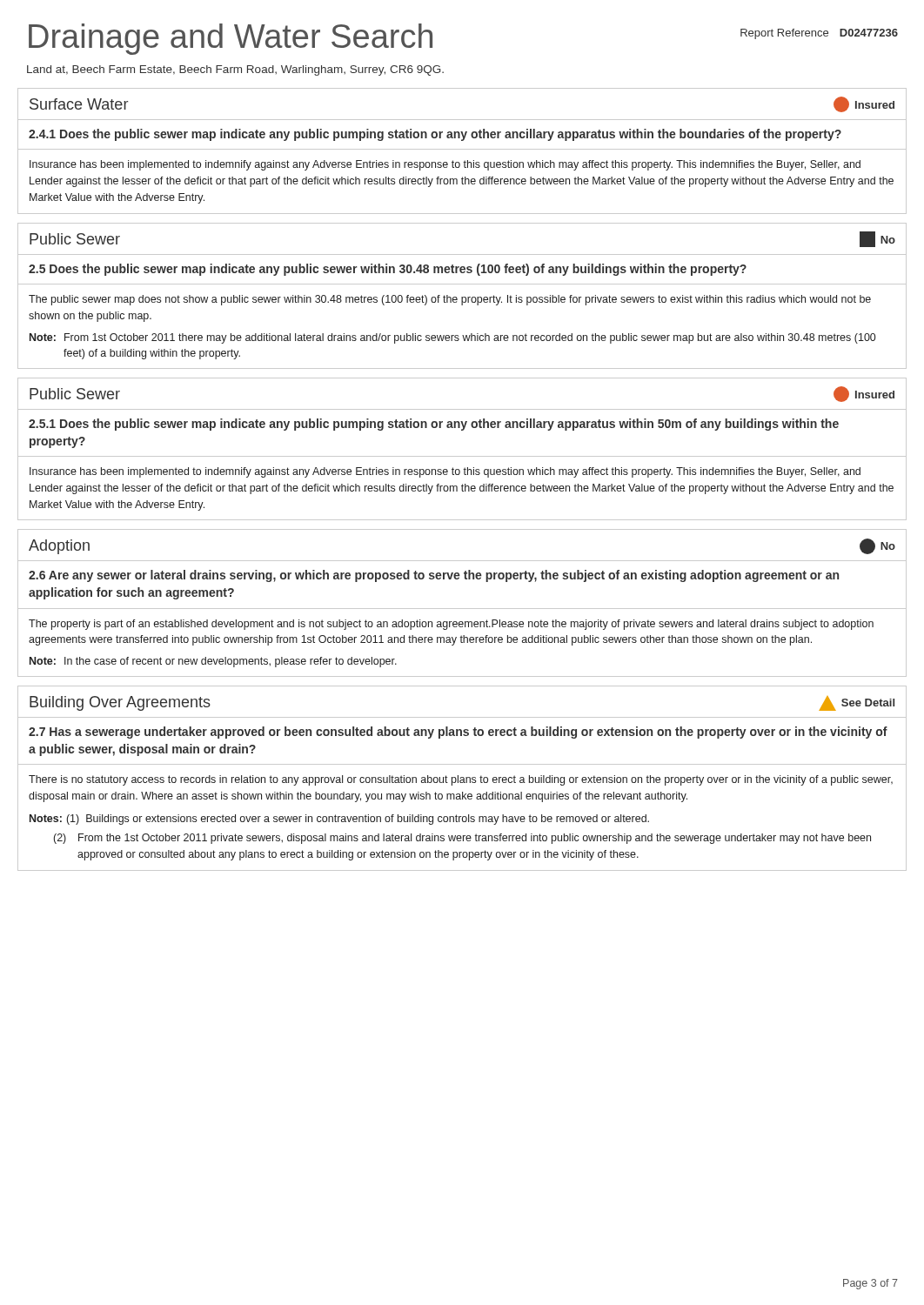Select the text starting "4.1 Does the public sewer"
Viewport: 924px width, 1305px height.
435,134
